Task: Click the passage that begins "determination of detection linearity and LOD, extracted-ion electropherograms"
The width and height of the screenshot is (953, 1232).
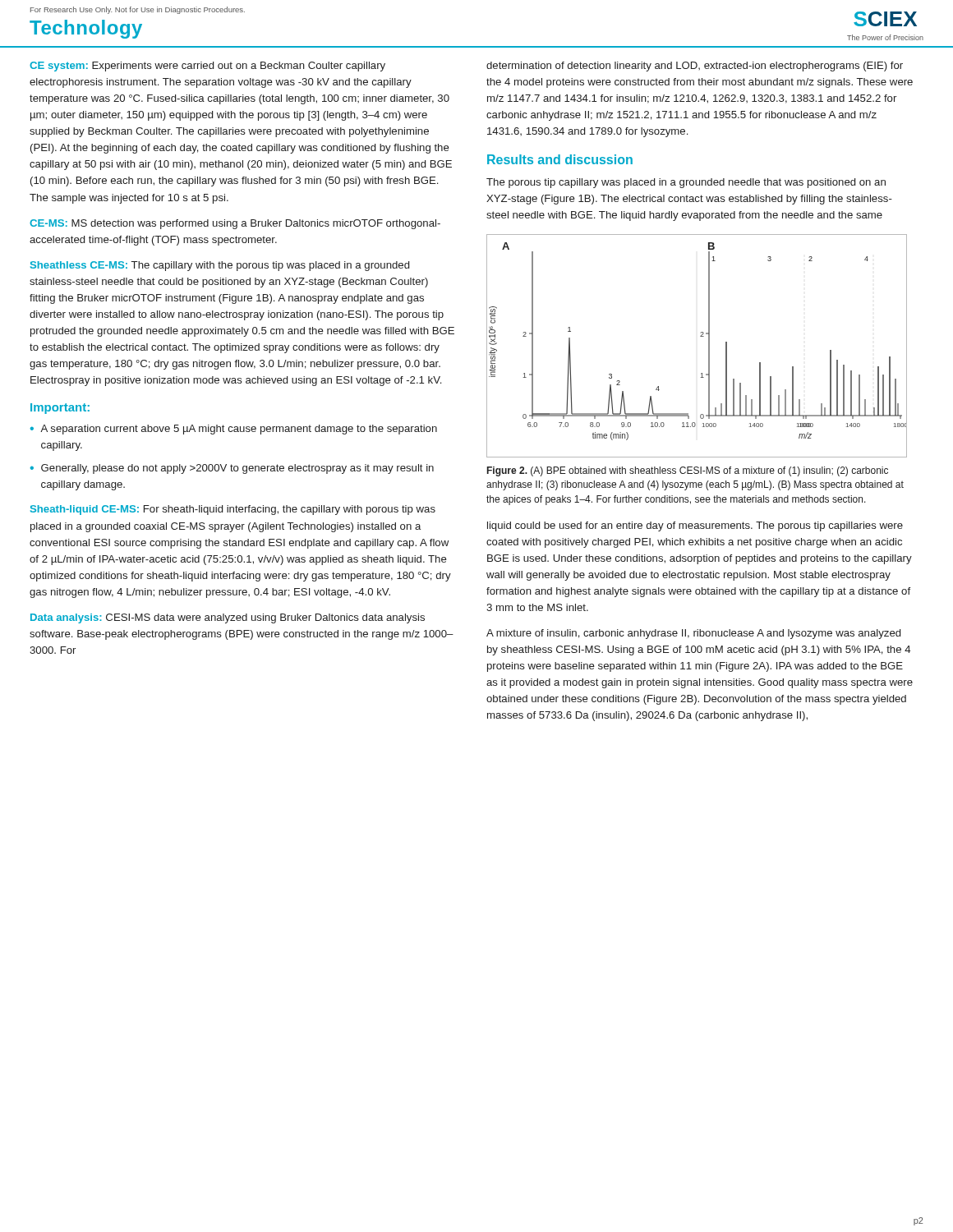Action: 700,98
